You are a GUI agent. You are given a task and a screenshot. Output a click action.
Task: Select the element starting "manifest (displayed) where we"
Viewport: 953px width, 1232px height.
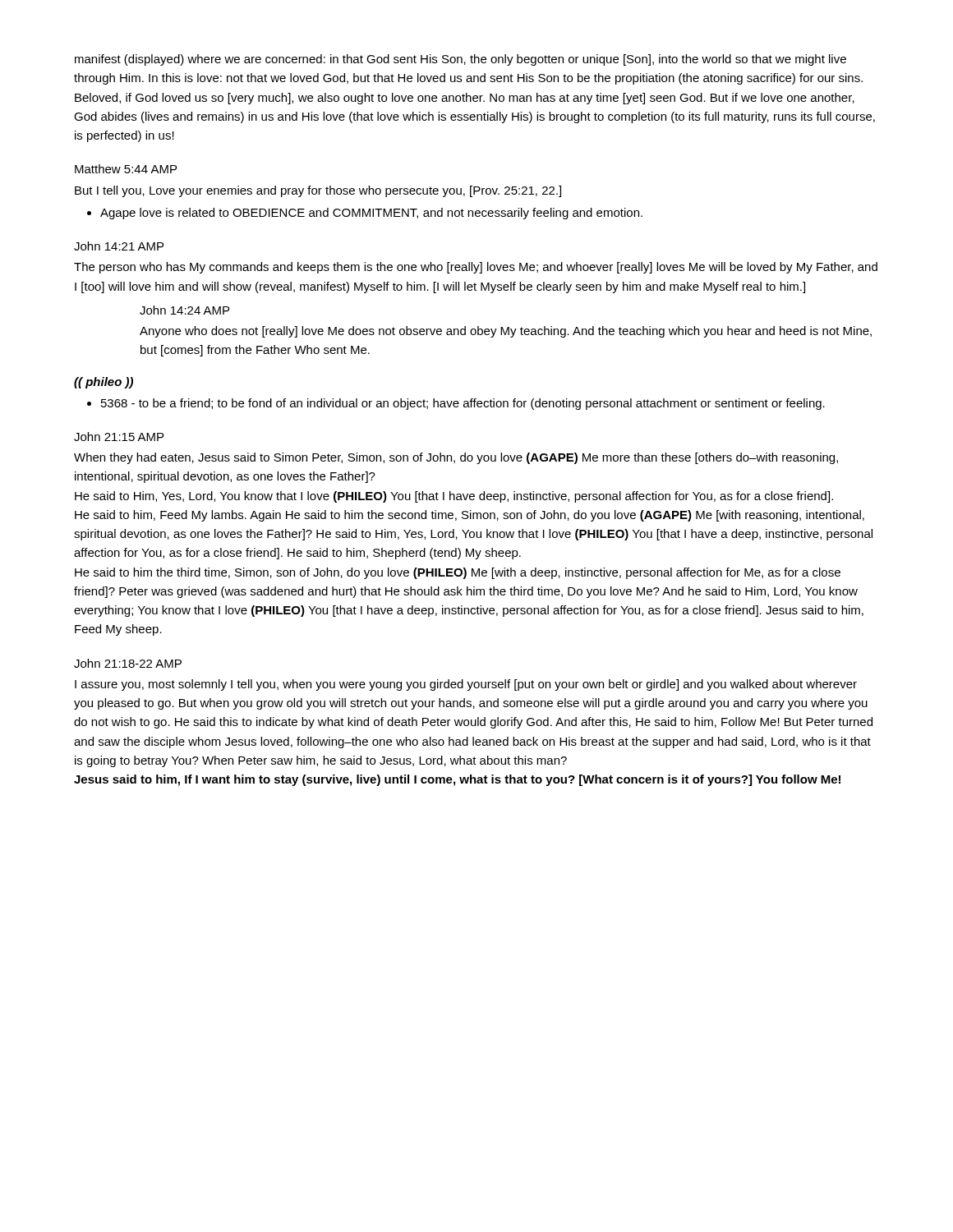coord(475,97)
